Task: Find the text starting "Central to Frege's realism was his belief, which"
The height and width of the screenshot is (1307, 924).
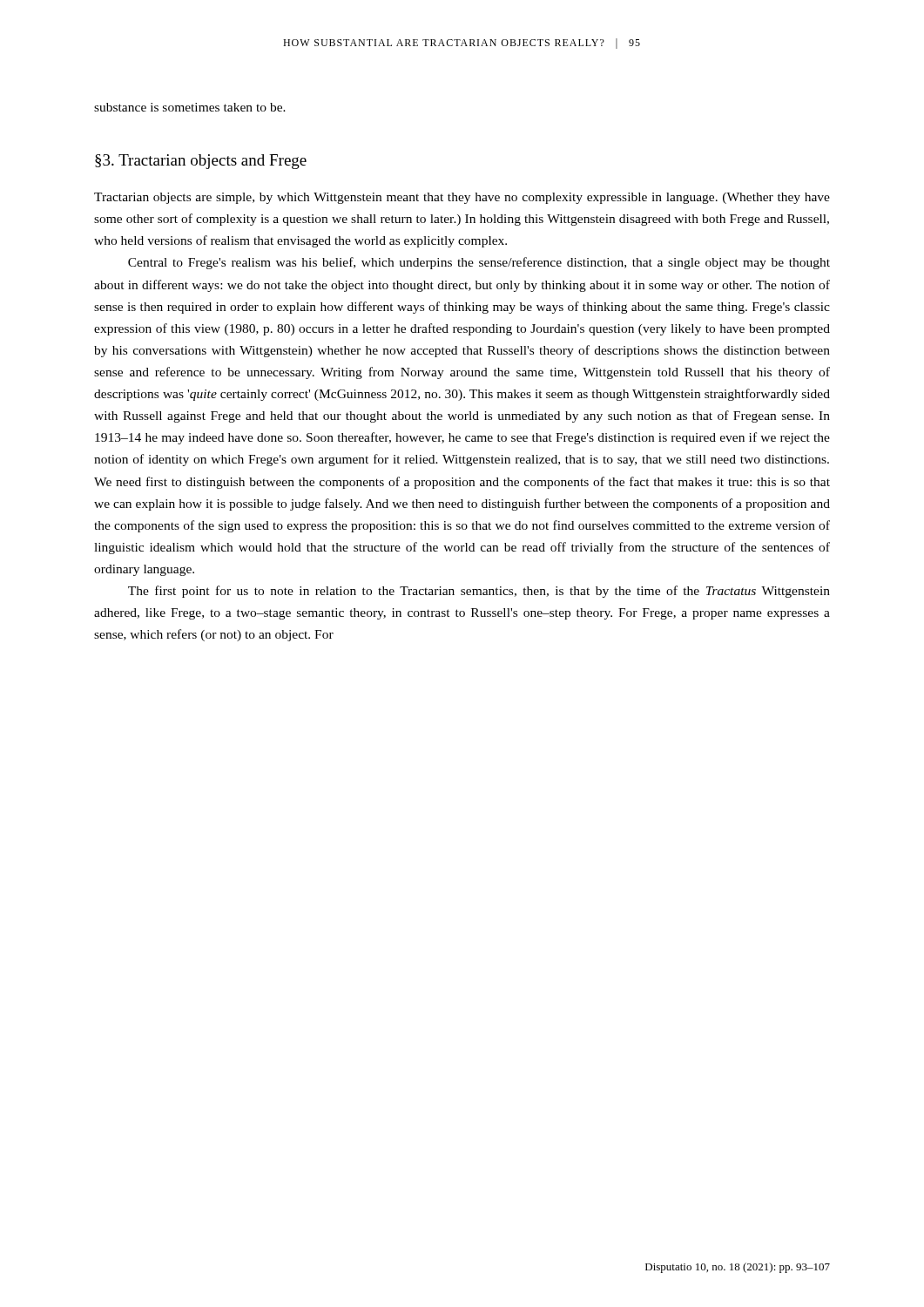Action: coord(462,415)
